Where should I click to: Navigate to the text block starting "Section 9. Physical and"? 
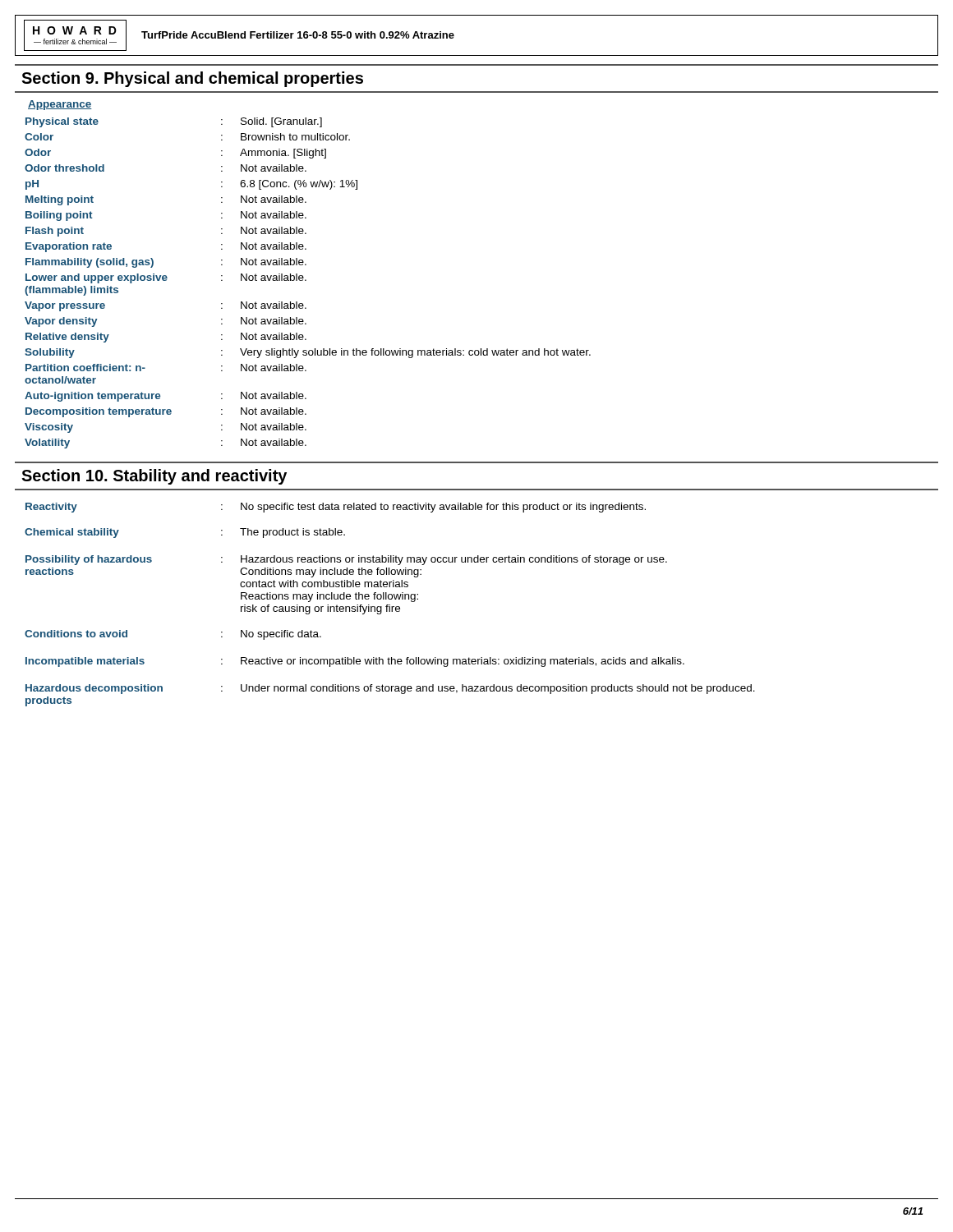(192, 79)
